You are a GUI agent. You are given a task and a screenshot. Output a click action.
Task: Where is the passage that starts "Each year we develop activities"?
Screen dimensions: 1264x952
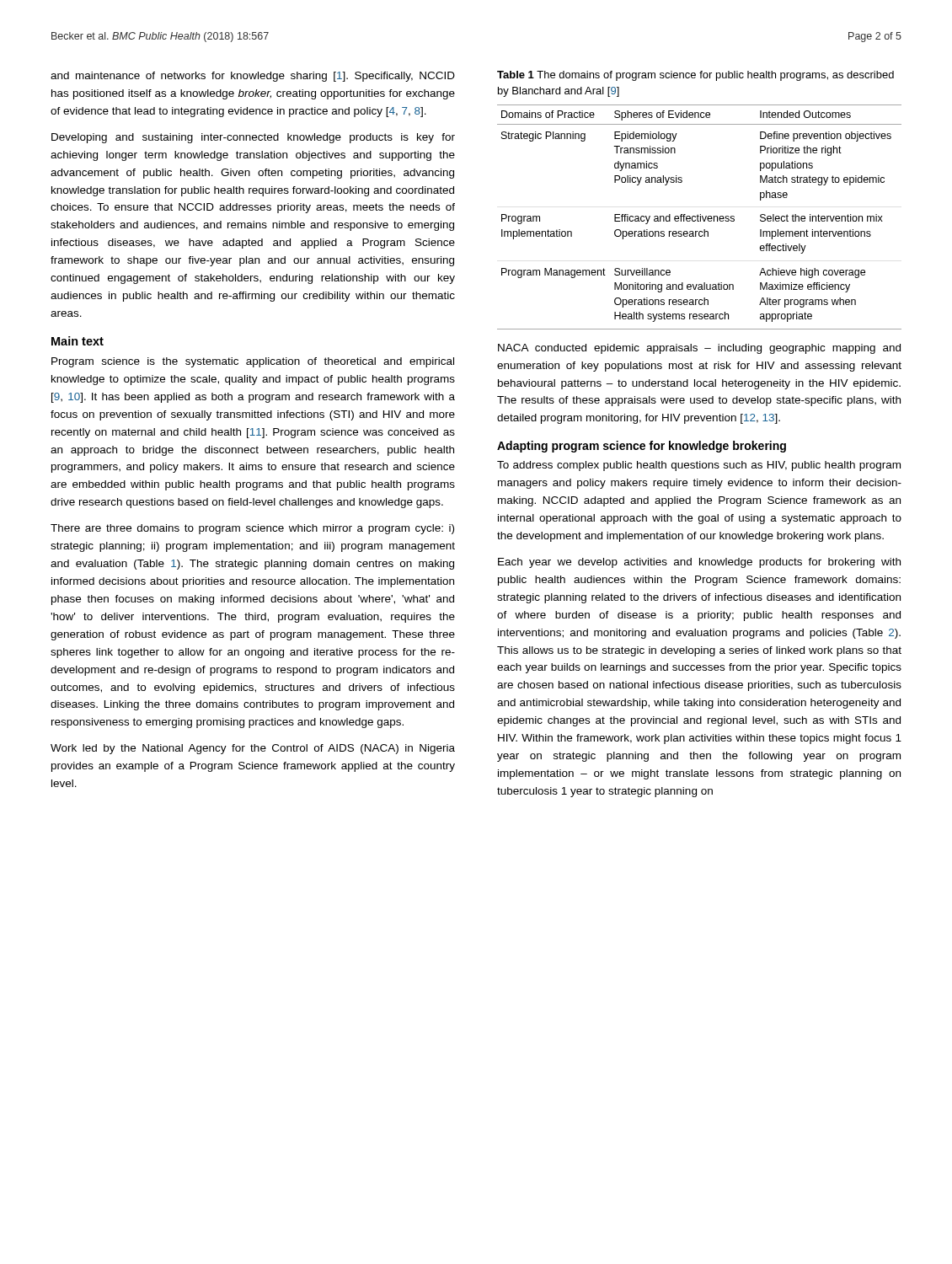coord(699,677)
